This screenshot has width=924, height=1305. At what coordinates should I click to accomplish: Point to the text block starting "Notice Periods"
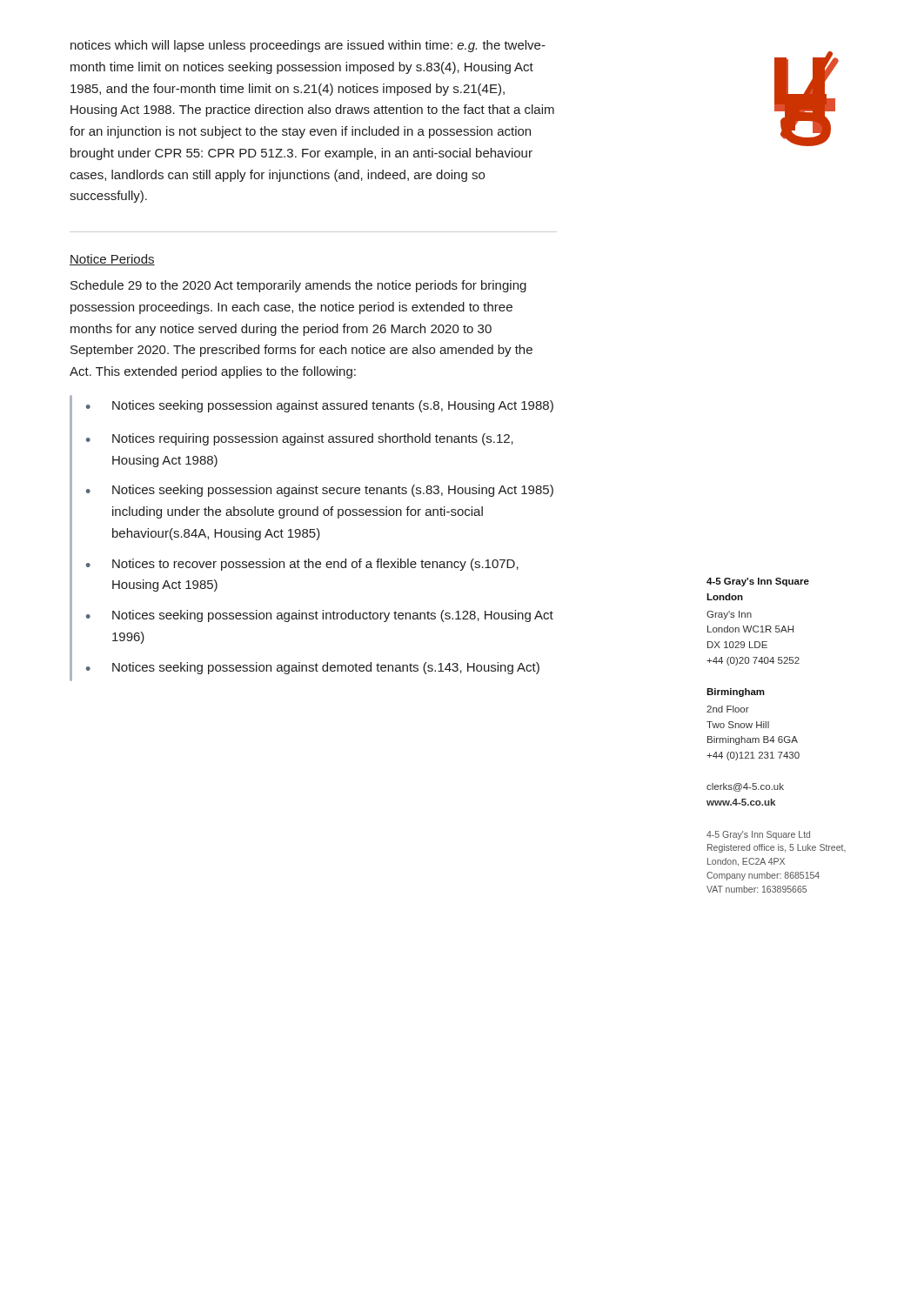click(x=112, y=259)
